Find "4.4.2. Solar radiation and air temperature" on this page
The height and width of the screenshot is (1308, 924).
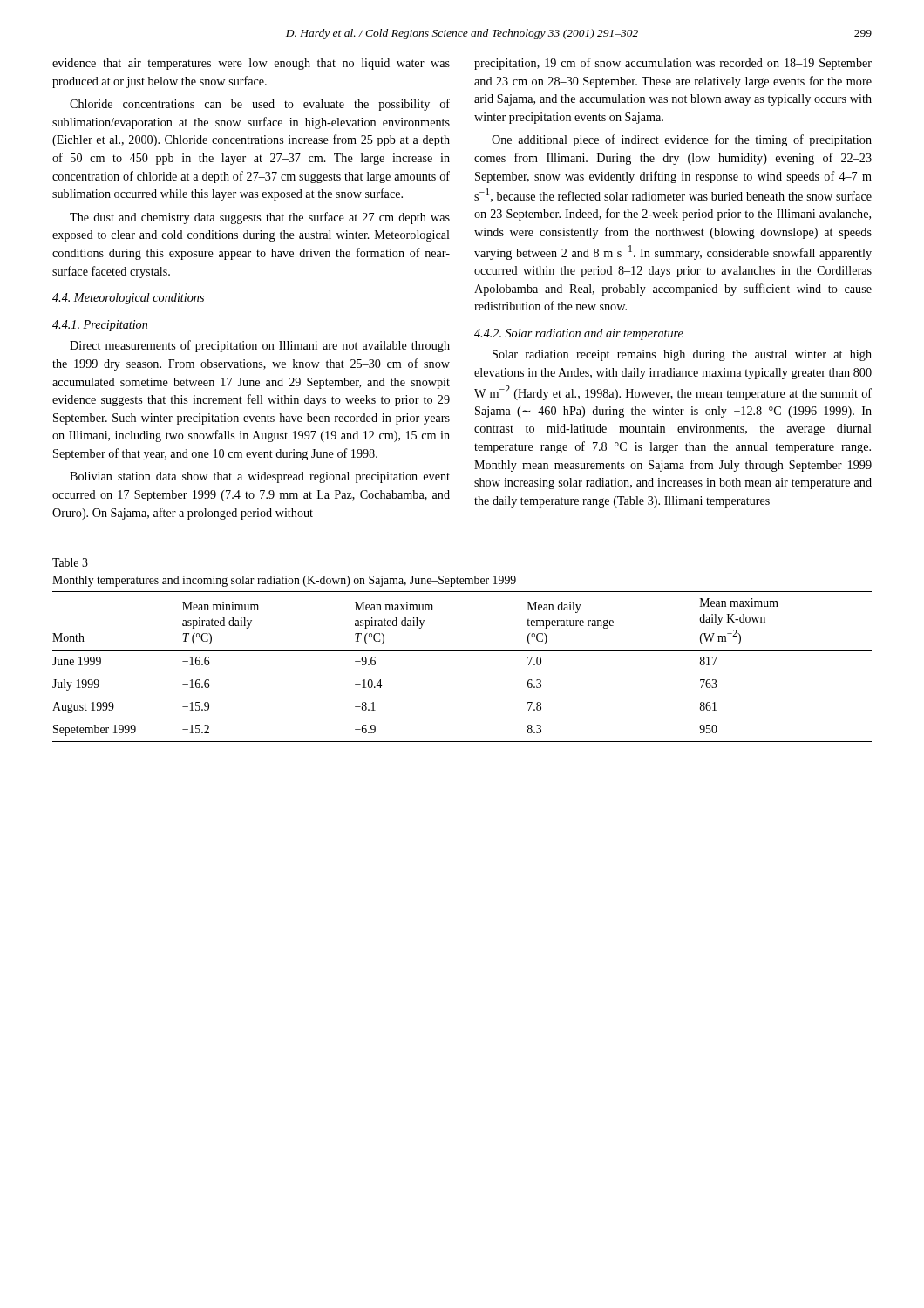pyautogui.click(x=579, y=333)
